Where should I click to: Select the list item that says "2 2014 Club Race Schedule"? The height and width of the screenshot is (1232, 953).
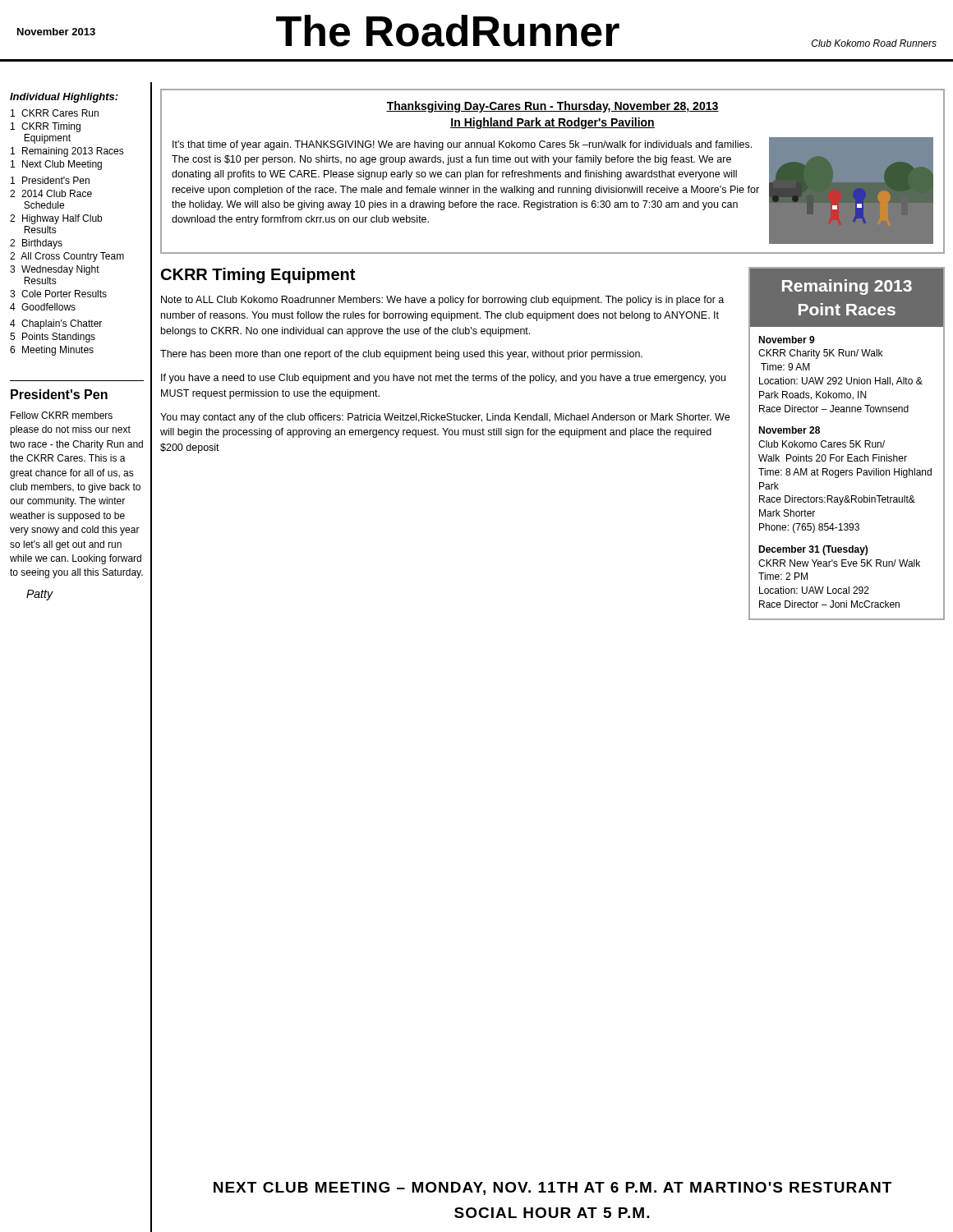coord(51,200)
